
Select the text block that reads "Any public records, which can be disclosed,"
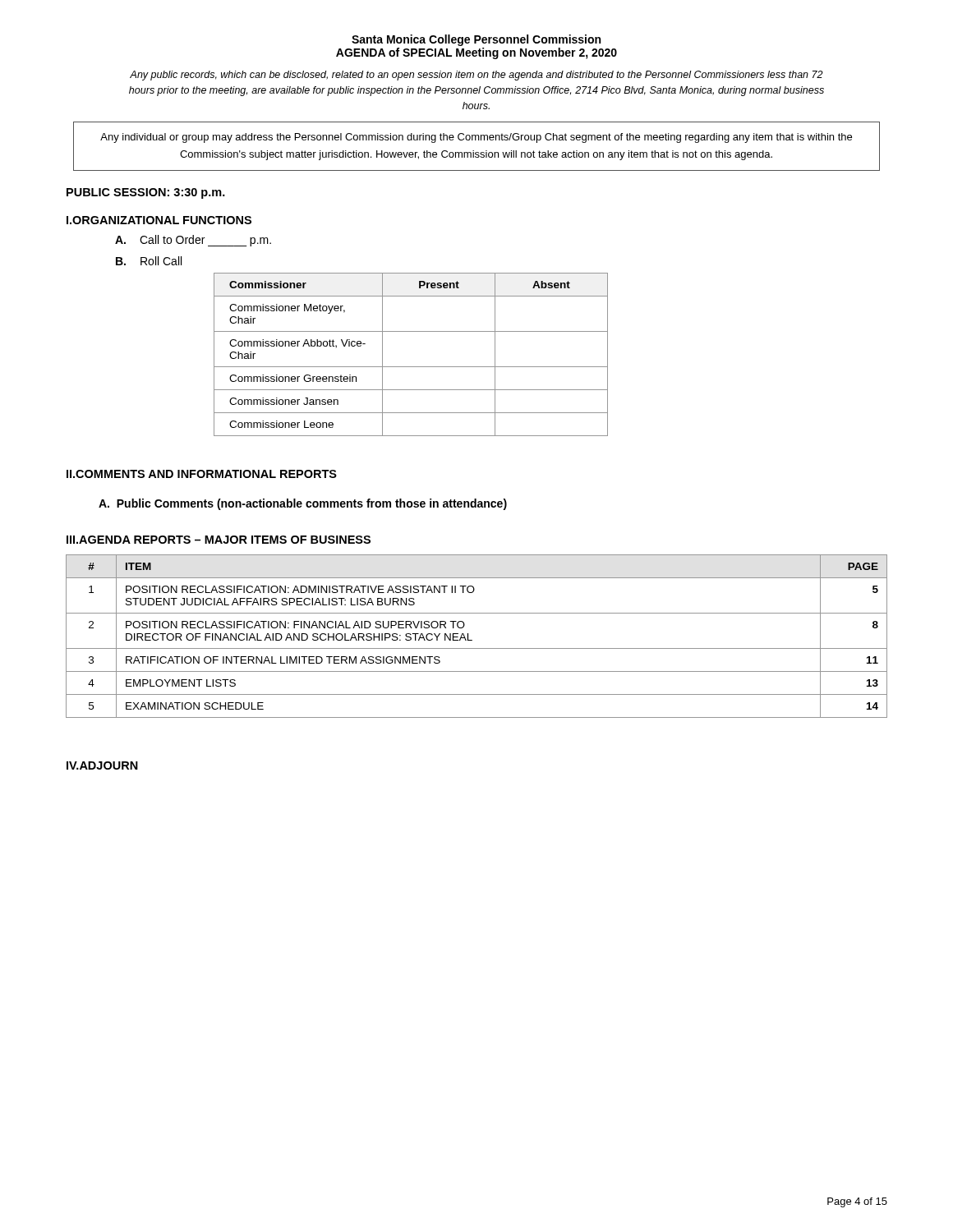[476, 90]
